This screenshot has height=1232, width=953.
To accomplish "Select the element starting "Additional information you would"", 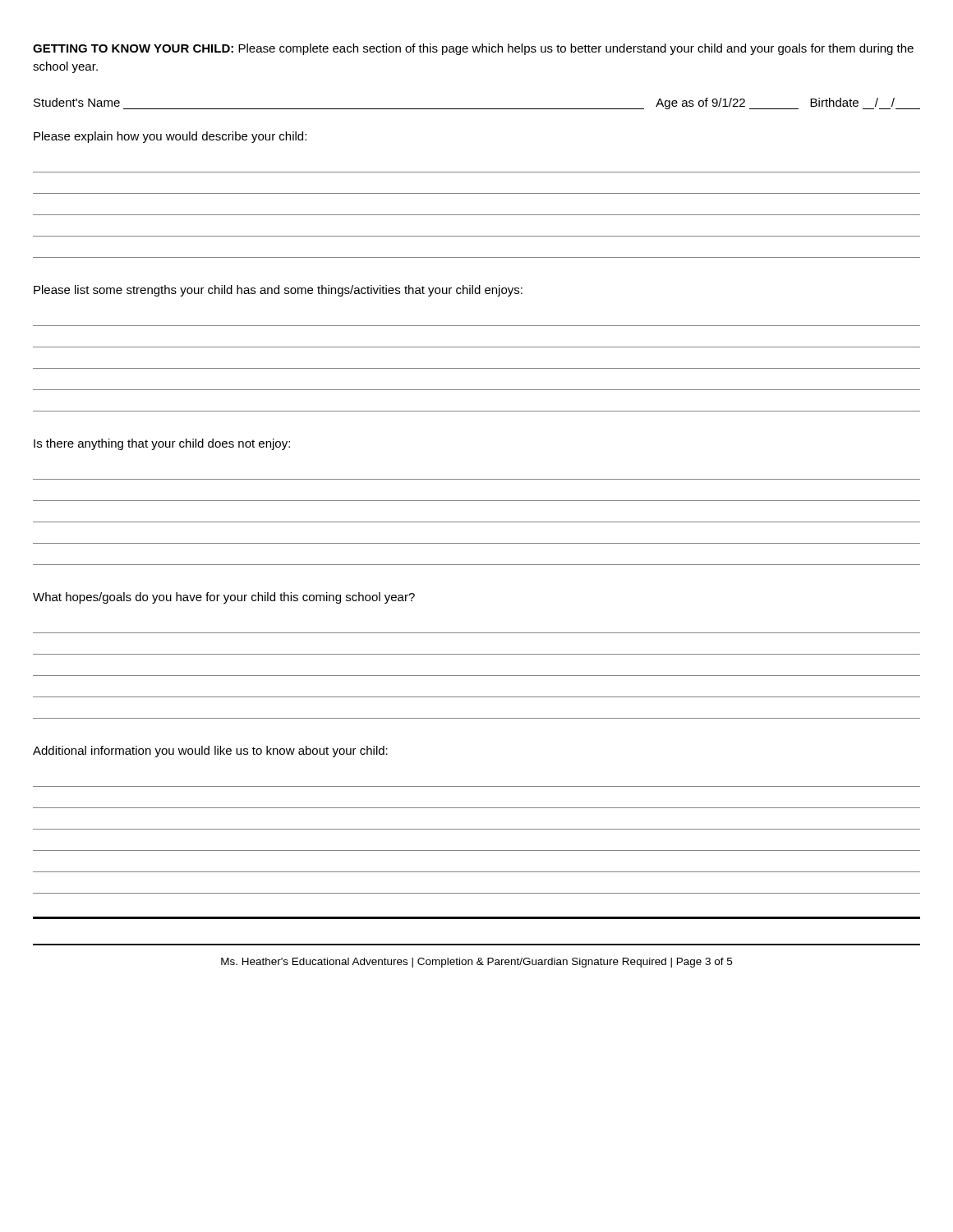I will click(476, 817).
